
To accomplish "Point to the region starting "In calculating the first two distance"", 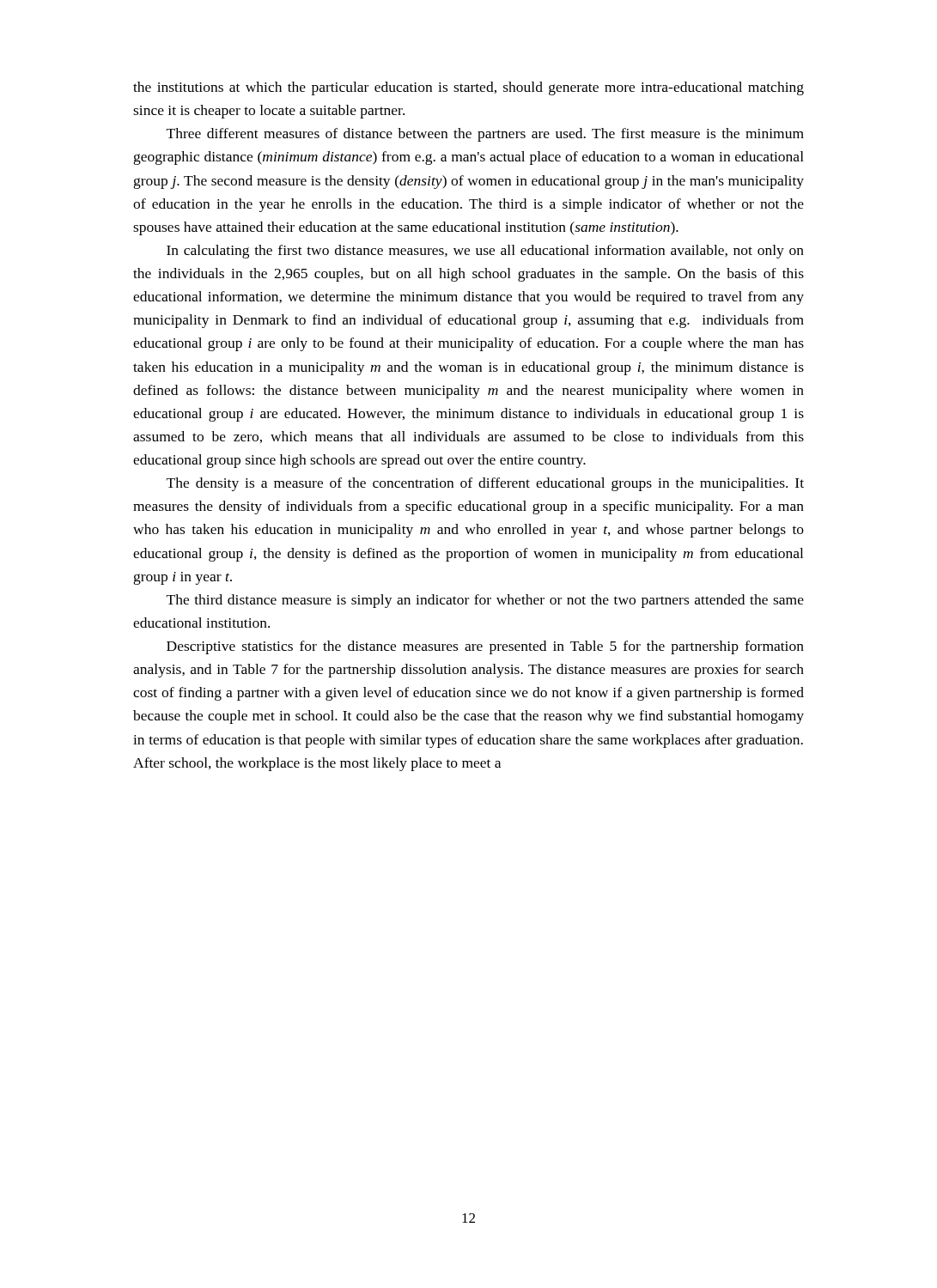I will pos(468,355).
